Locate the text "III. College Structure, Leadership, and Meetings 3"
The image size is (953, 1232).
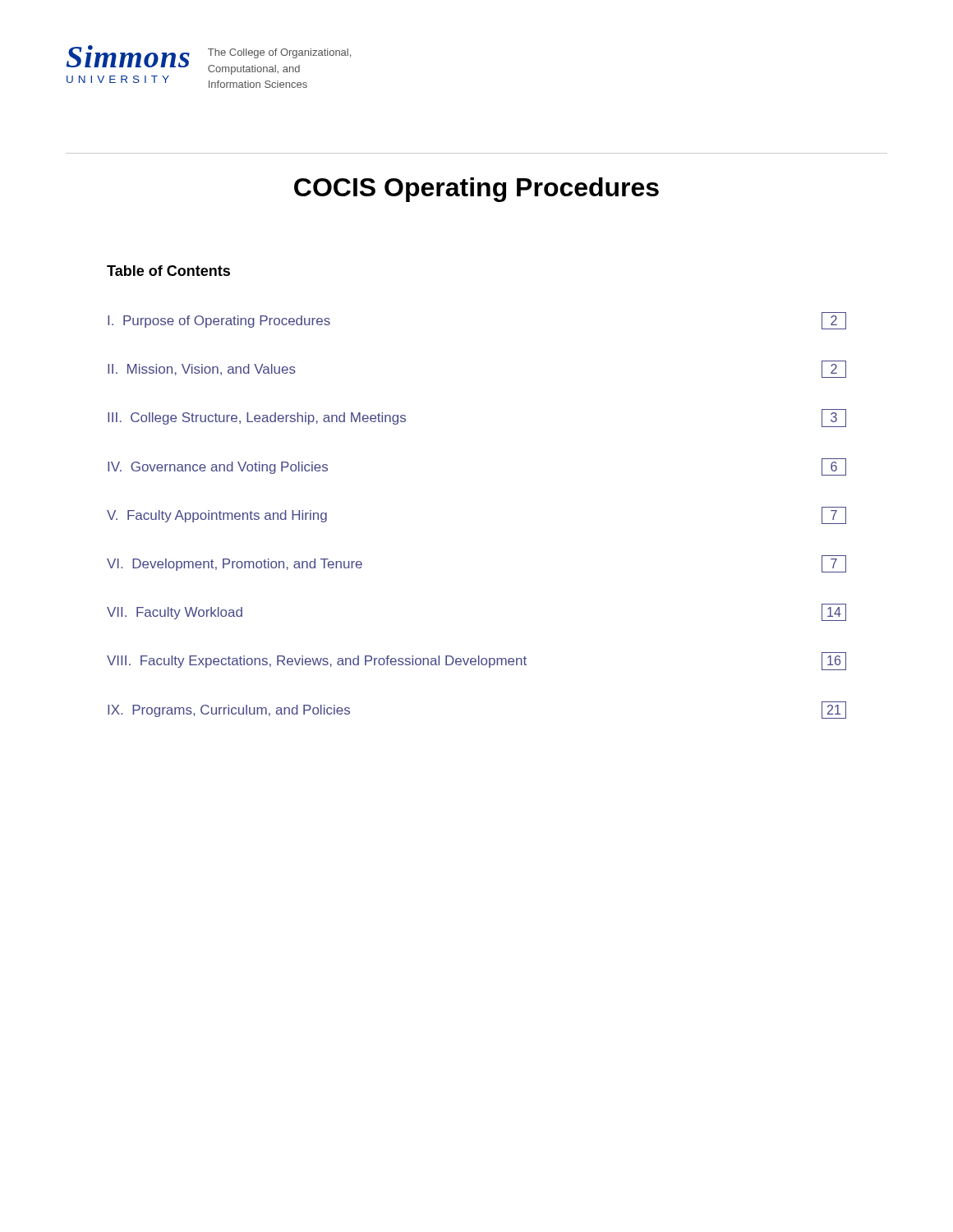257,418
